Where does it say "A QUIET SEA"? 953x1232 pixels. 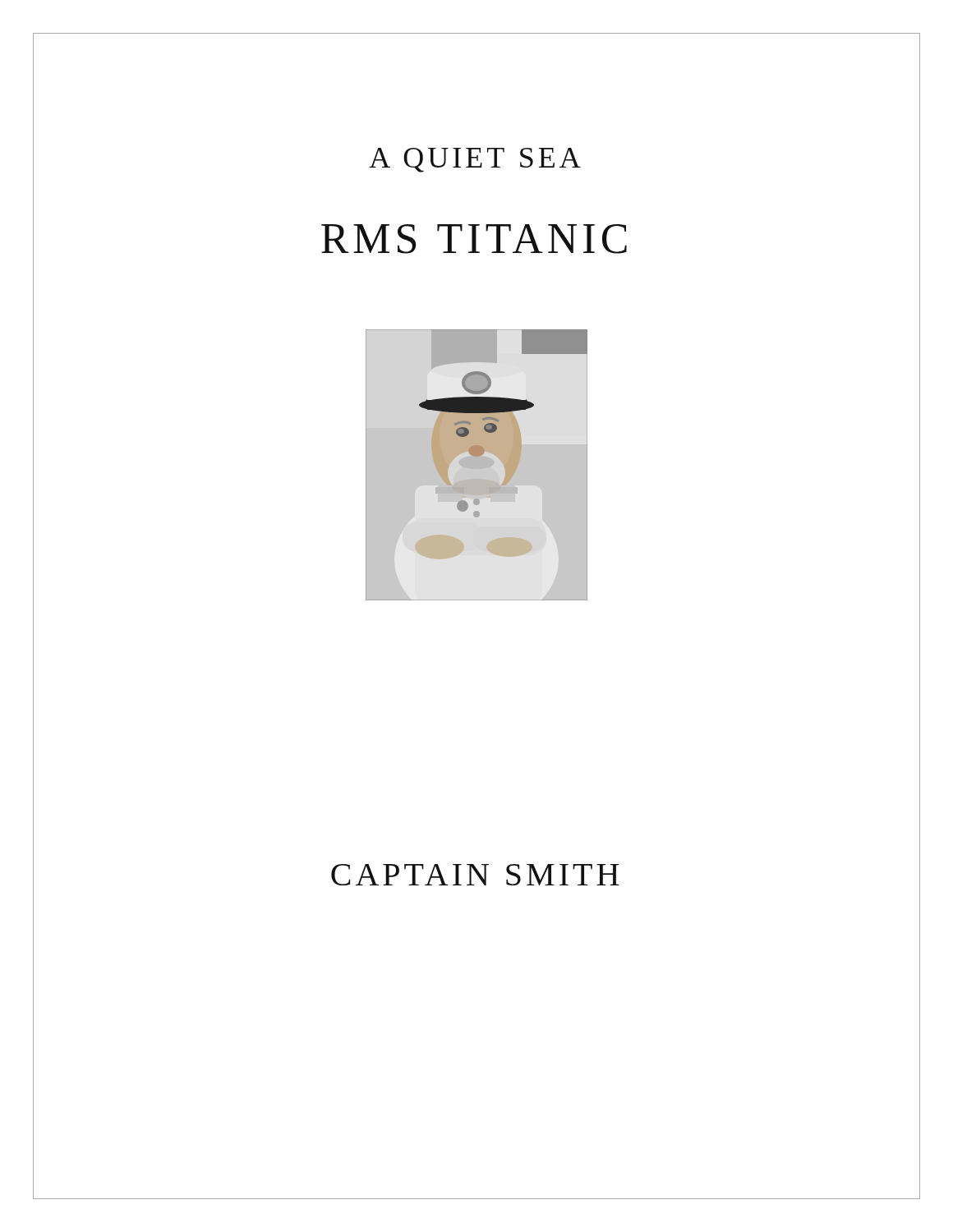(476, 158)
